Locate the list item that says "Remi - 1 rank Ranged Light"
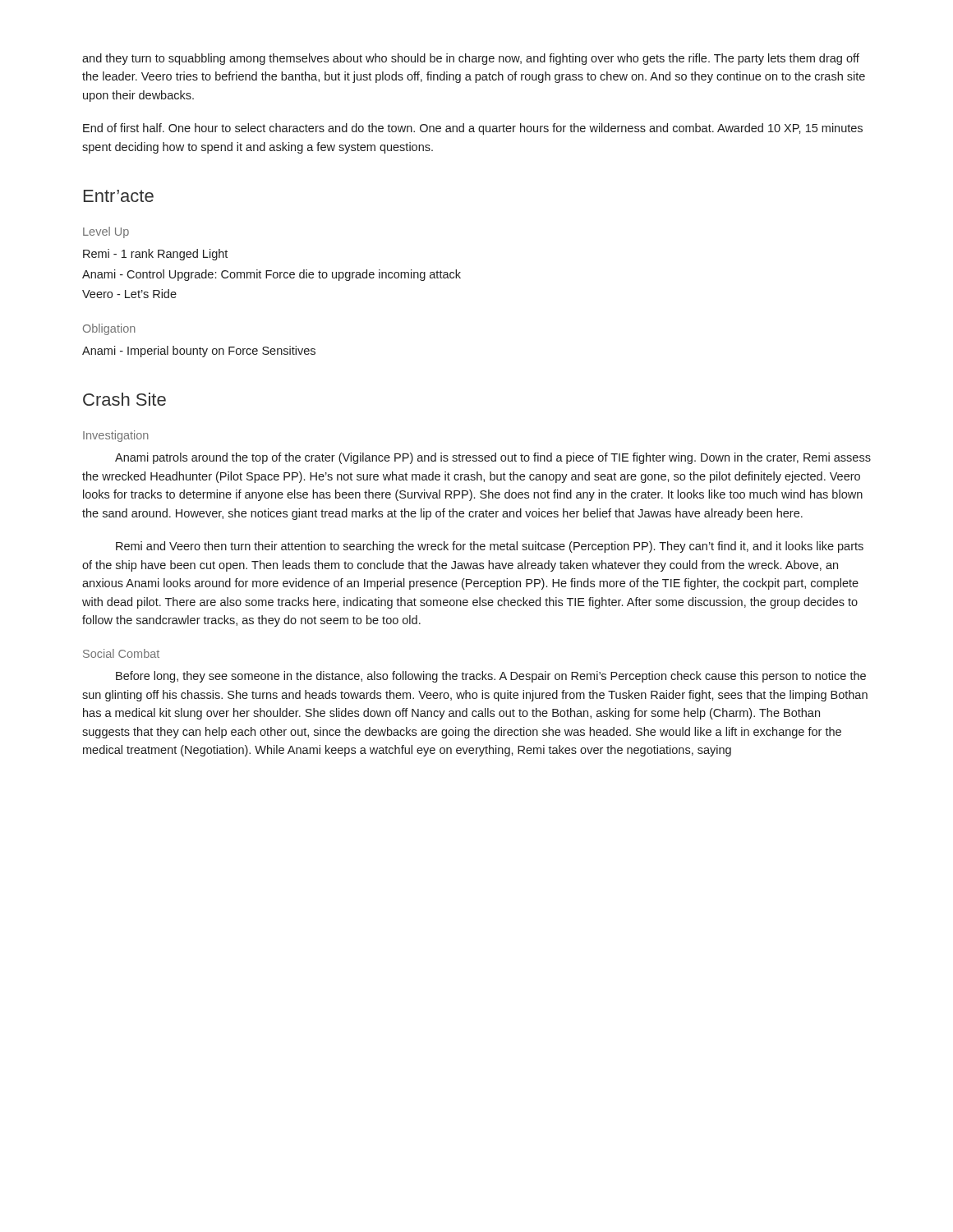This screenshot has height=1232, width=953. click(x=155, y=254)
